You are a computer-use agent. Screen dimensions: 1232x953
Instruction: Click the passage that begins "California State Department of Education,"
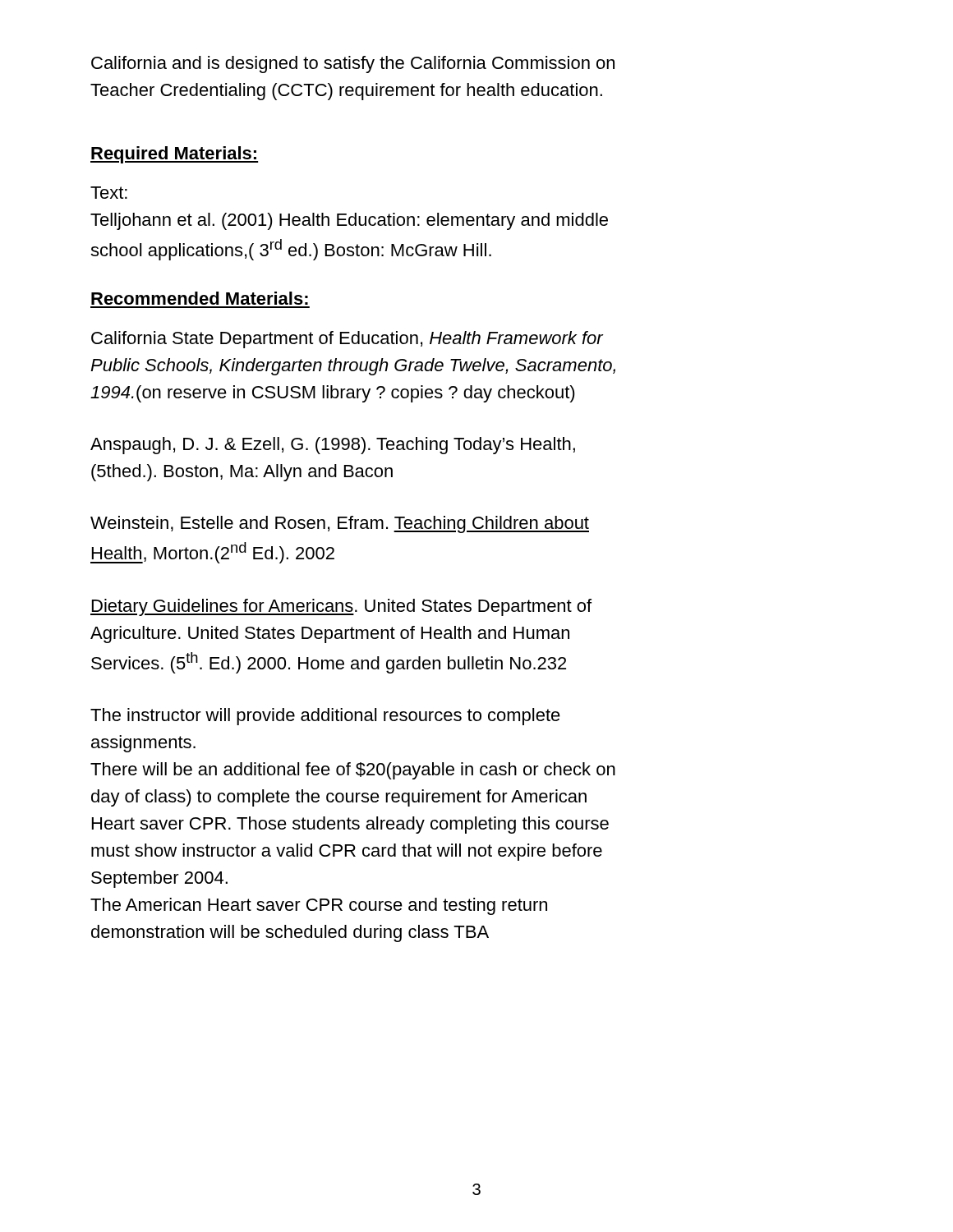point(354,365)
